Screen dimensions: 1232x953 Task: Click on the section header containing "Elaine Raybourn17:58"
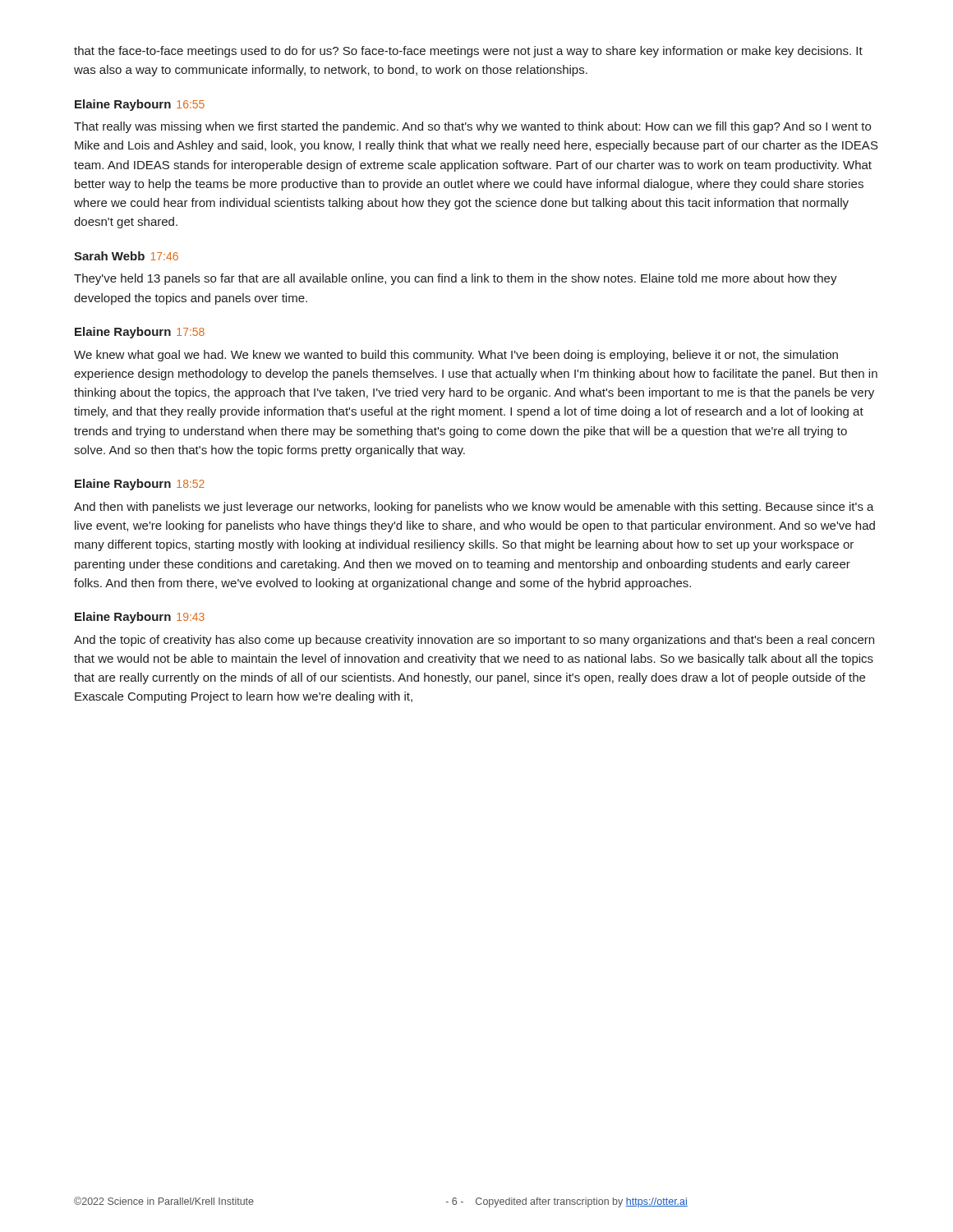pyautogui.click(x=139, y=331)
